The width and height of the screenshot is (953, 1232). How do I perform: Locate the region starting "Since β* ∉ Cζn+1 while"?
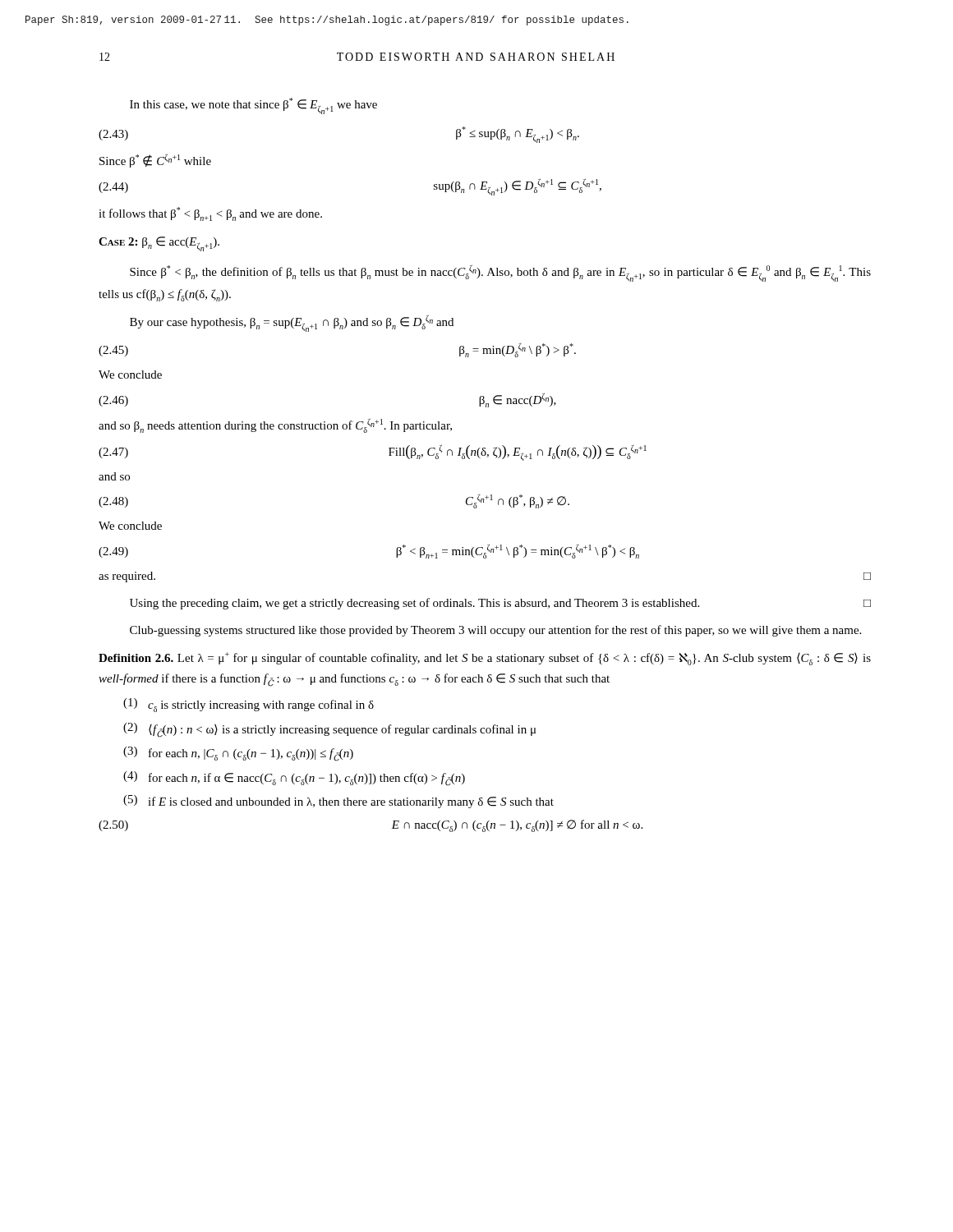click(155, 160)
